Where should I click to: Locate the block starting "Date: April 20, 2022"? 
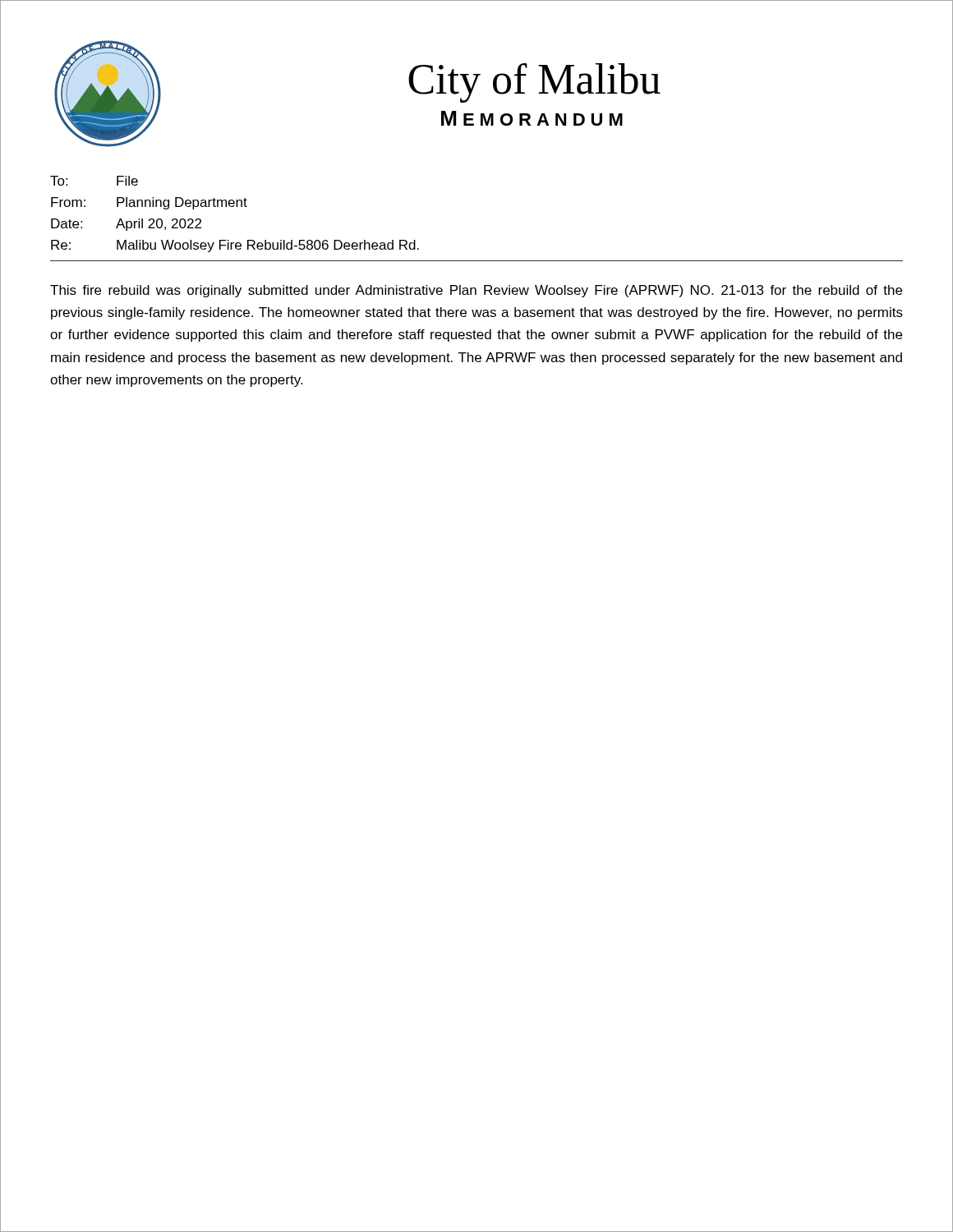pos(126,224)
